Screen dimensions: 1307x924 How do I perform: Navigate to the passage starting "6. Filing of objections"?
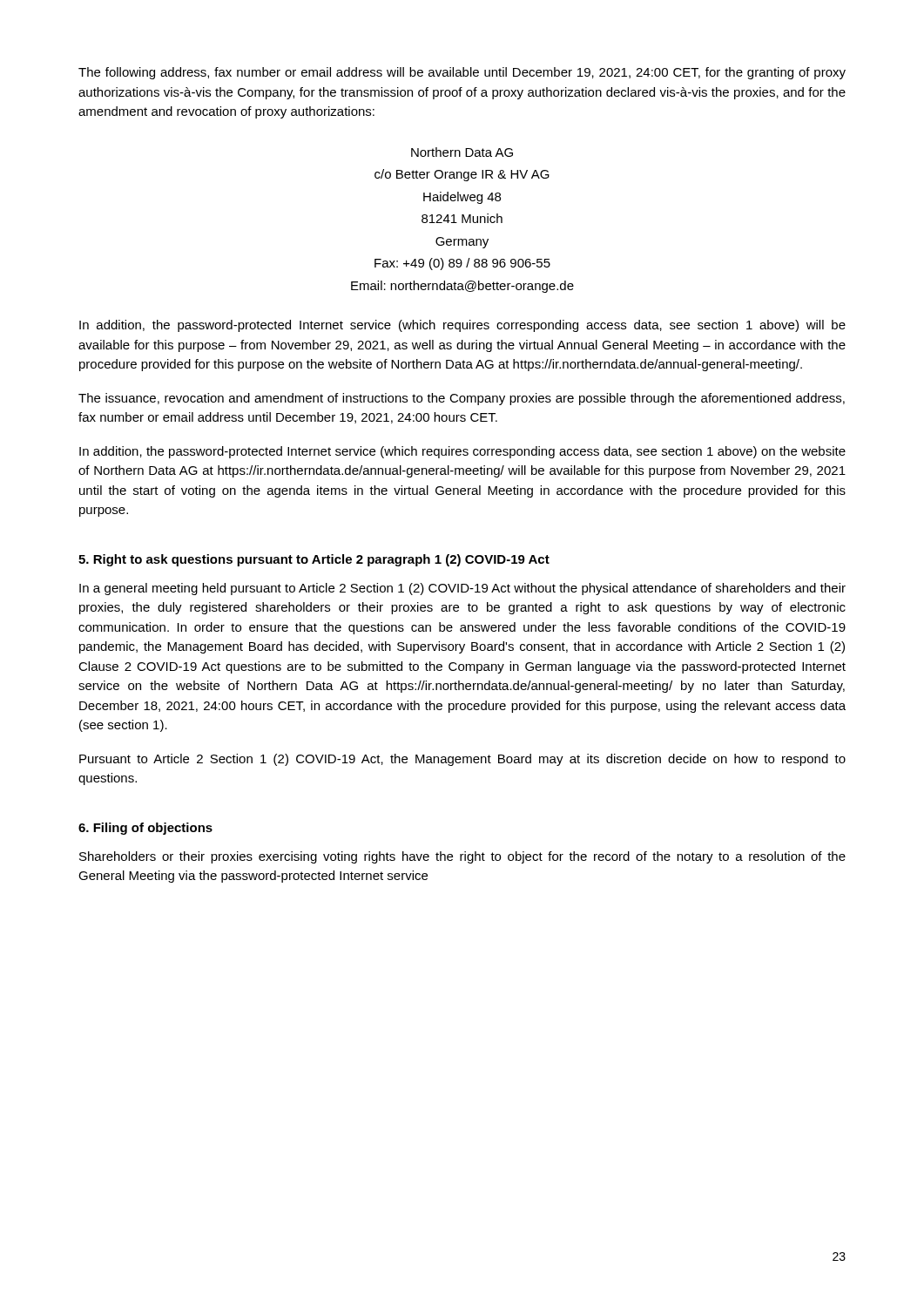pyautogui.click(x=145, y=827)
